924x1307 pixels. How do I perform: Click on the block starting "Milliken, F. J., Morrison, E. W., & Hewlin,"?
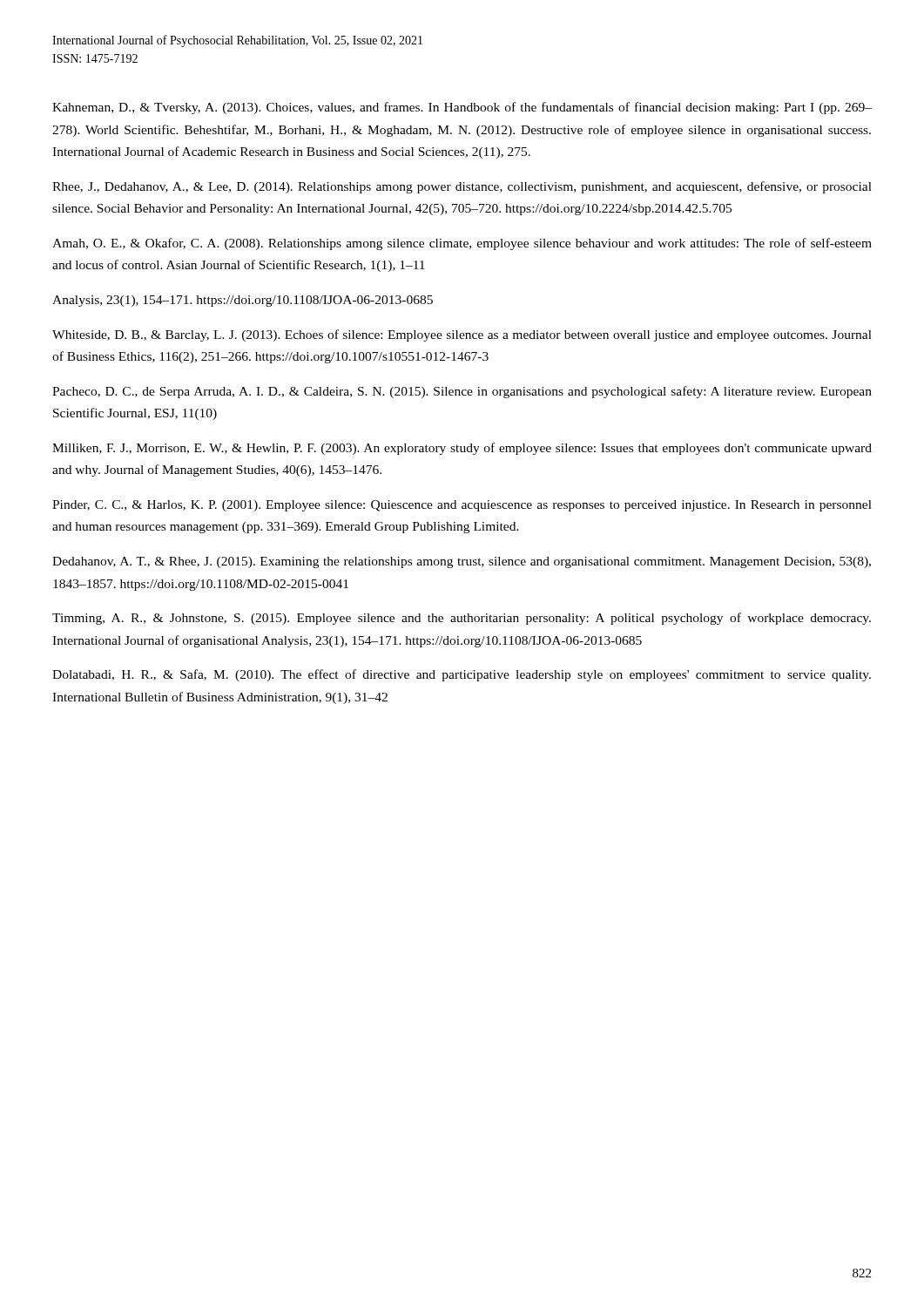[462, 458]
